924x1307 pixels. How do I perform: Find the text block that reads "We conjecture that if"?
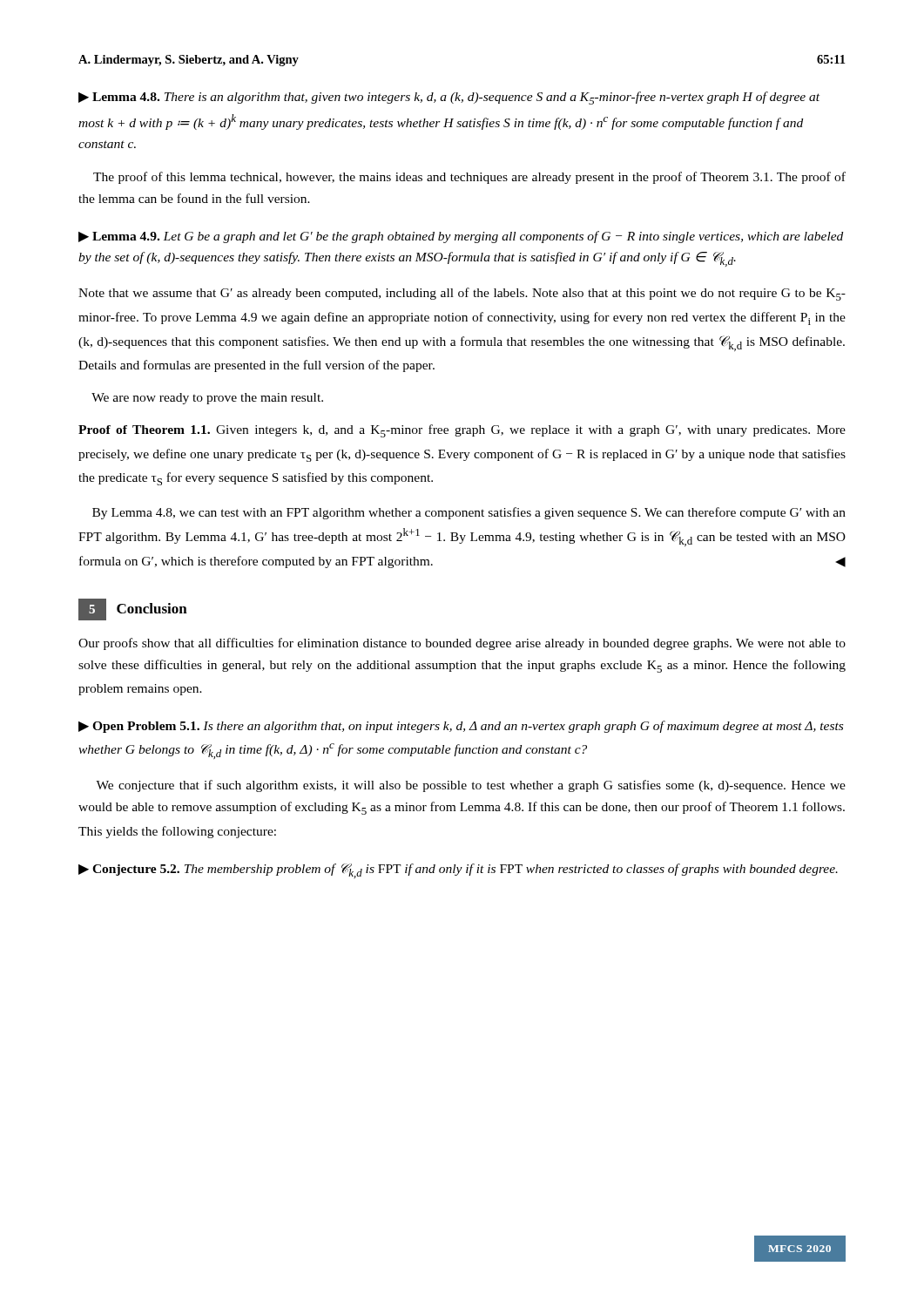tap(462, 809)
